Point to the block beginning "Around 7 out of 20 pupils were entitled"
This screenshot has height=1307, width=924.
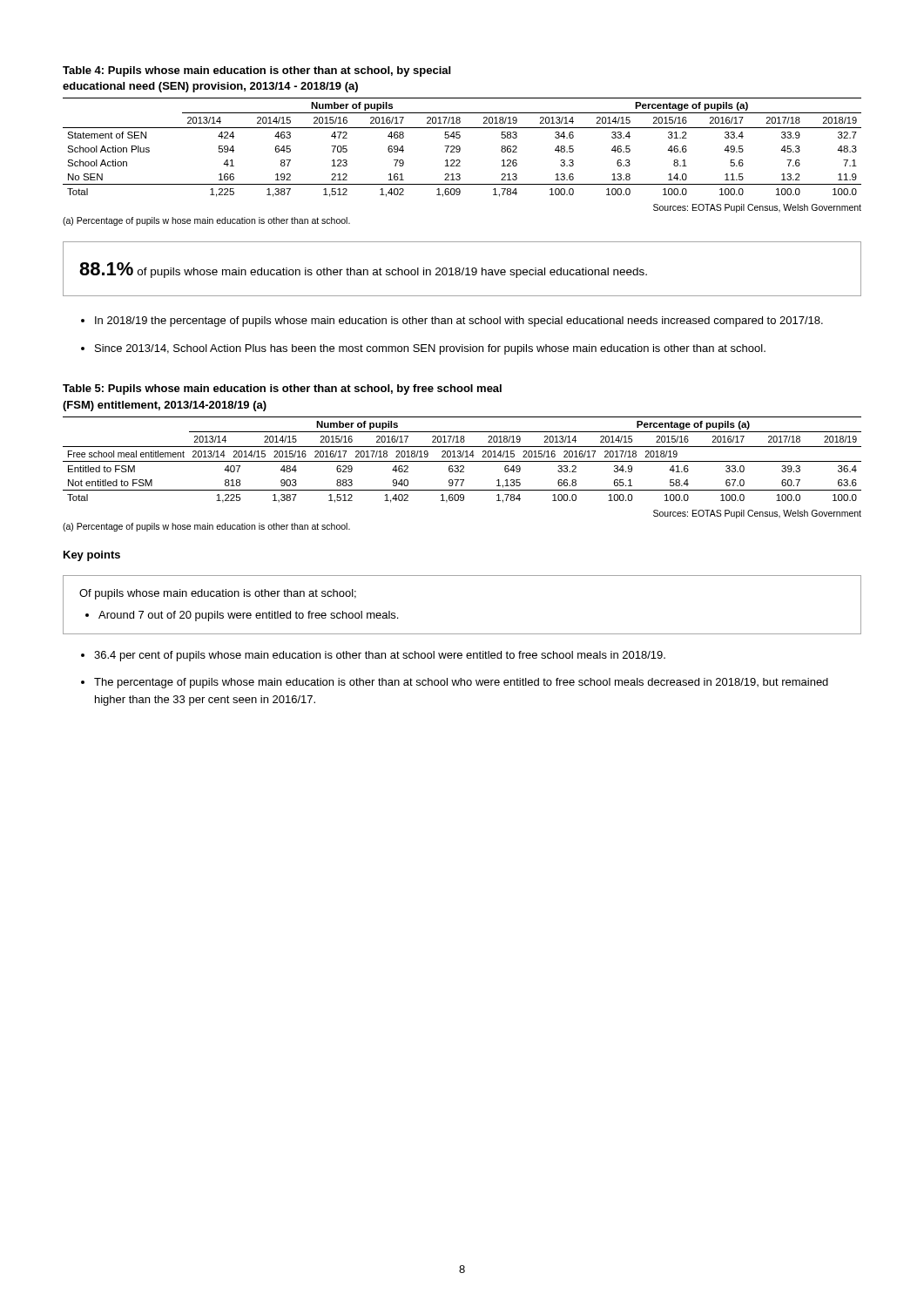249,615
